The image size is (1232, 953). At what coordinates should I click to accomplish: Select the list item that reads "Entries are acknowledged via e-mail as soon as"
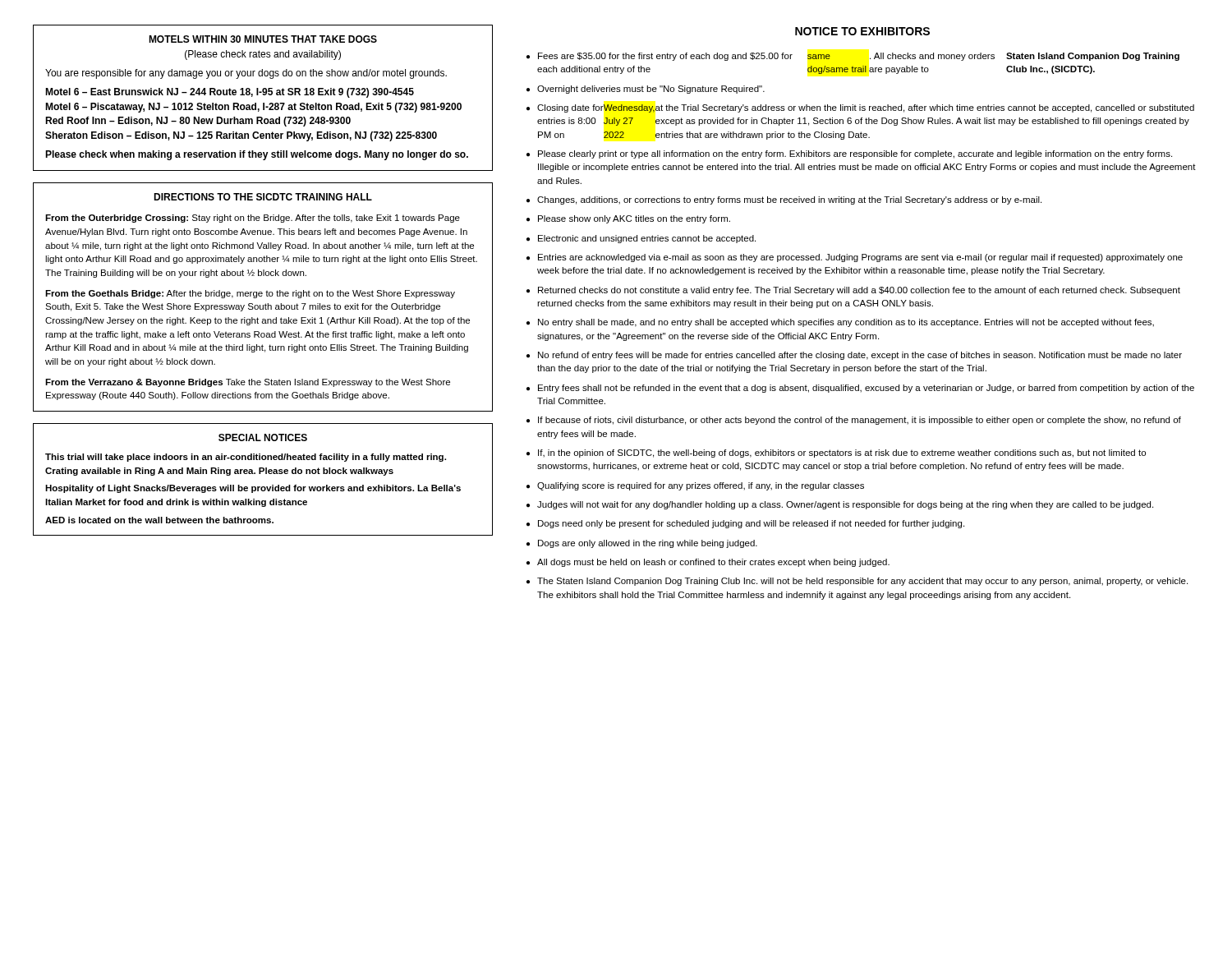860,264
